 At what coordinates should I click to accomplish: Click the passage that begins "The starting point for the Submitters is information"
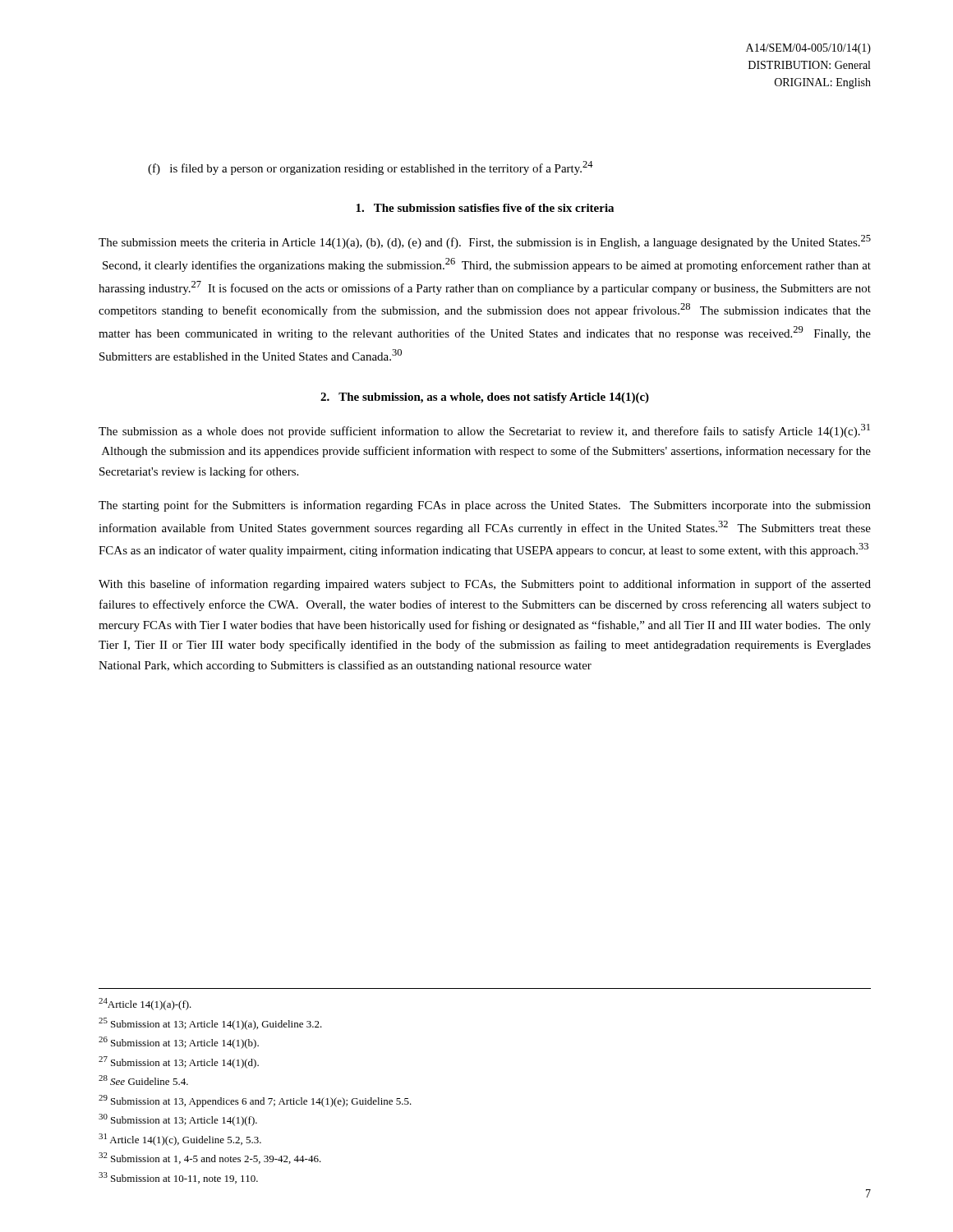[485, 528]
